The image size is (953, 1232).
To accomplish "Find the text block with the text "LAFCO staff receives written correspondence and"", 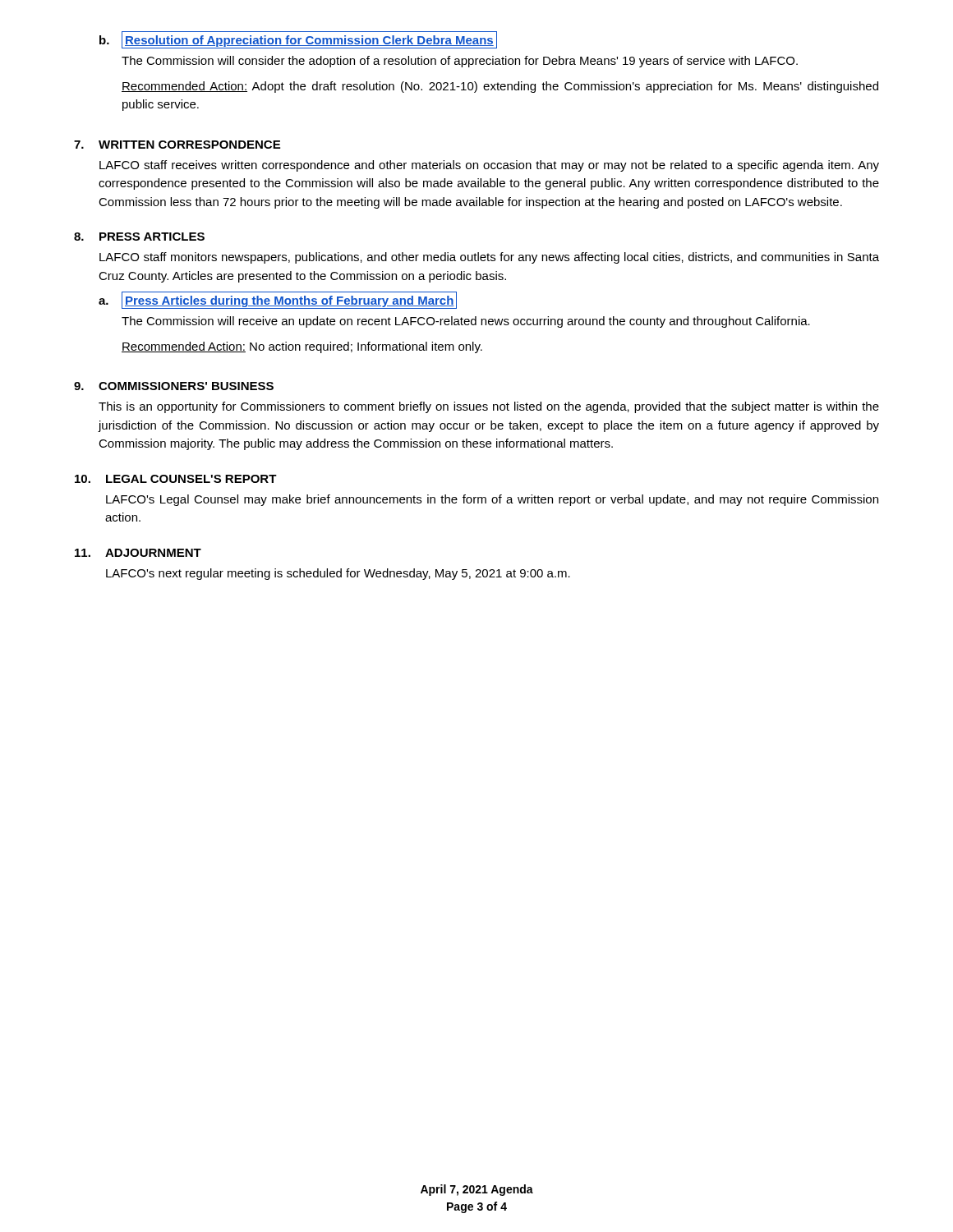I will [x=489, y=183].
